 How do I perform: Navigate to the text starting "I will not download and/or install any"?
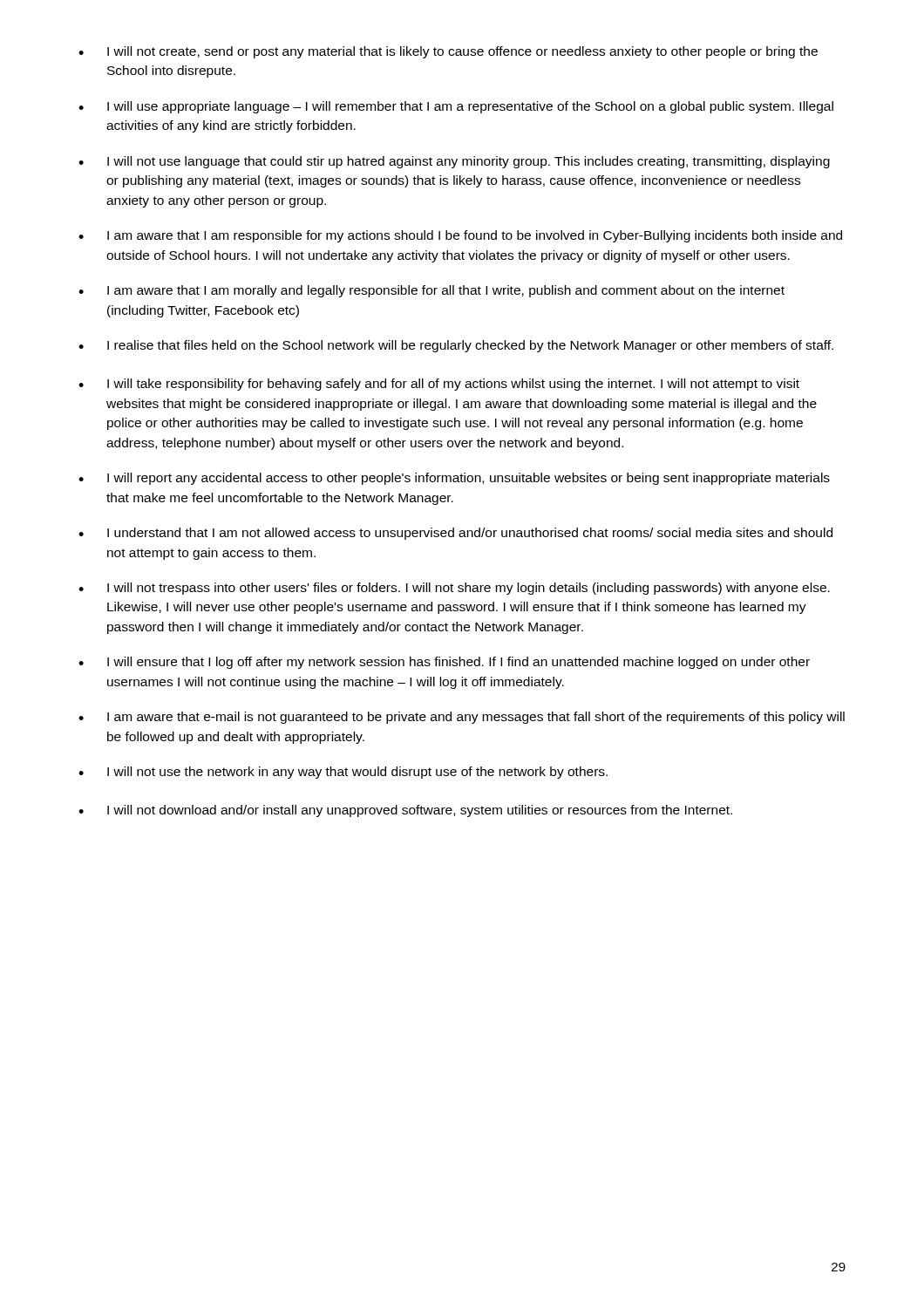coord(462,812)
